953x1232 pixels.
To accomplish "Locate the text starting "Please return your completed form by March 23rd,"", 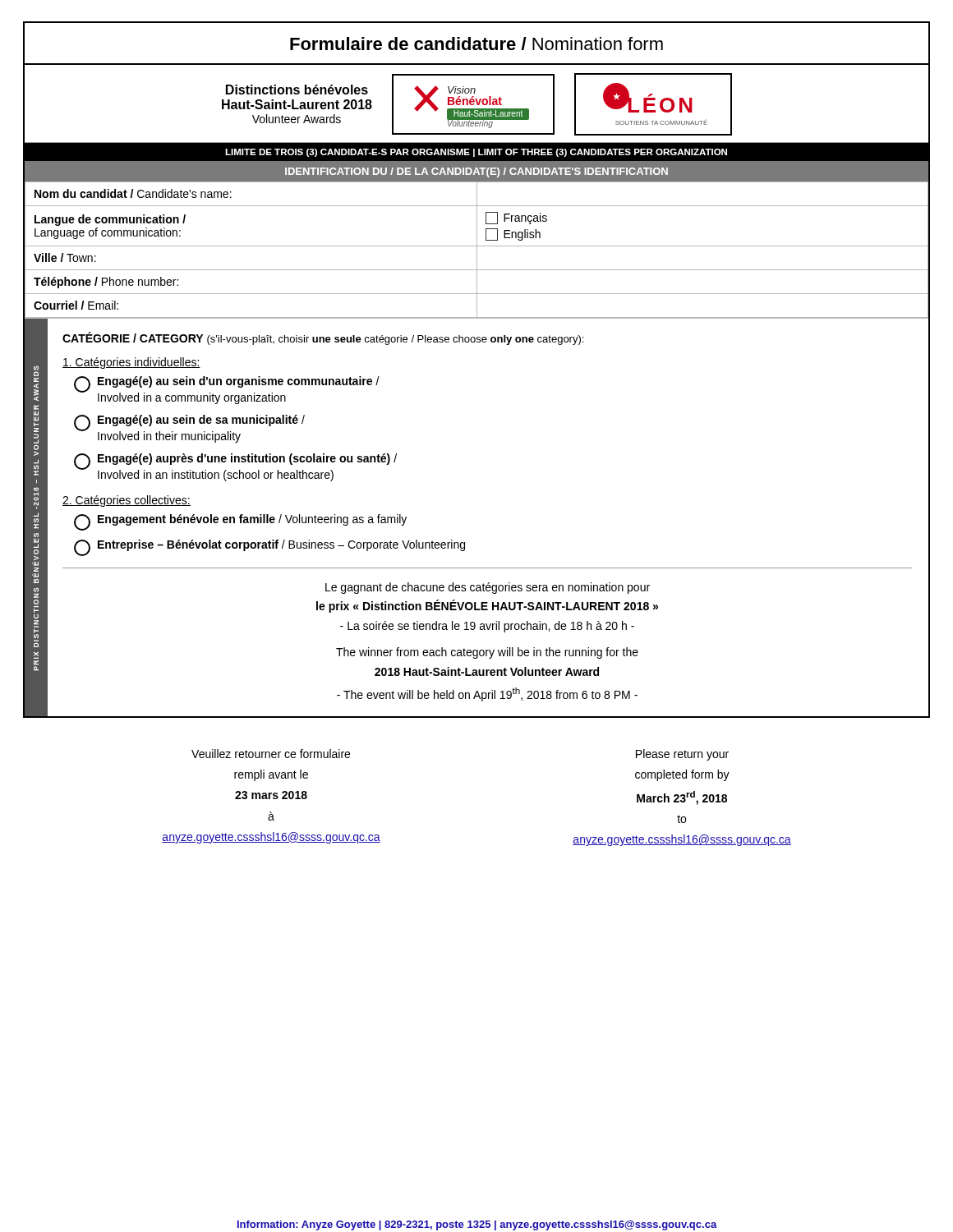I will coord(682,797).
